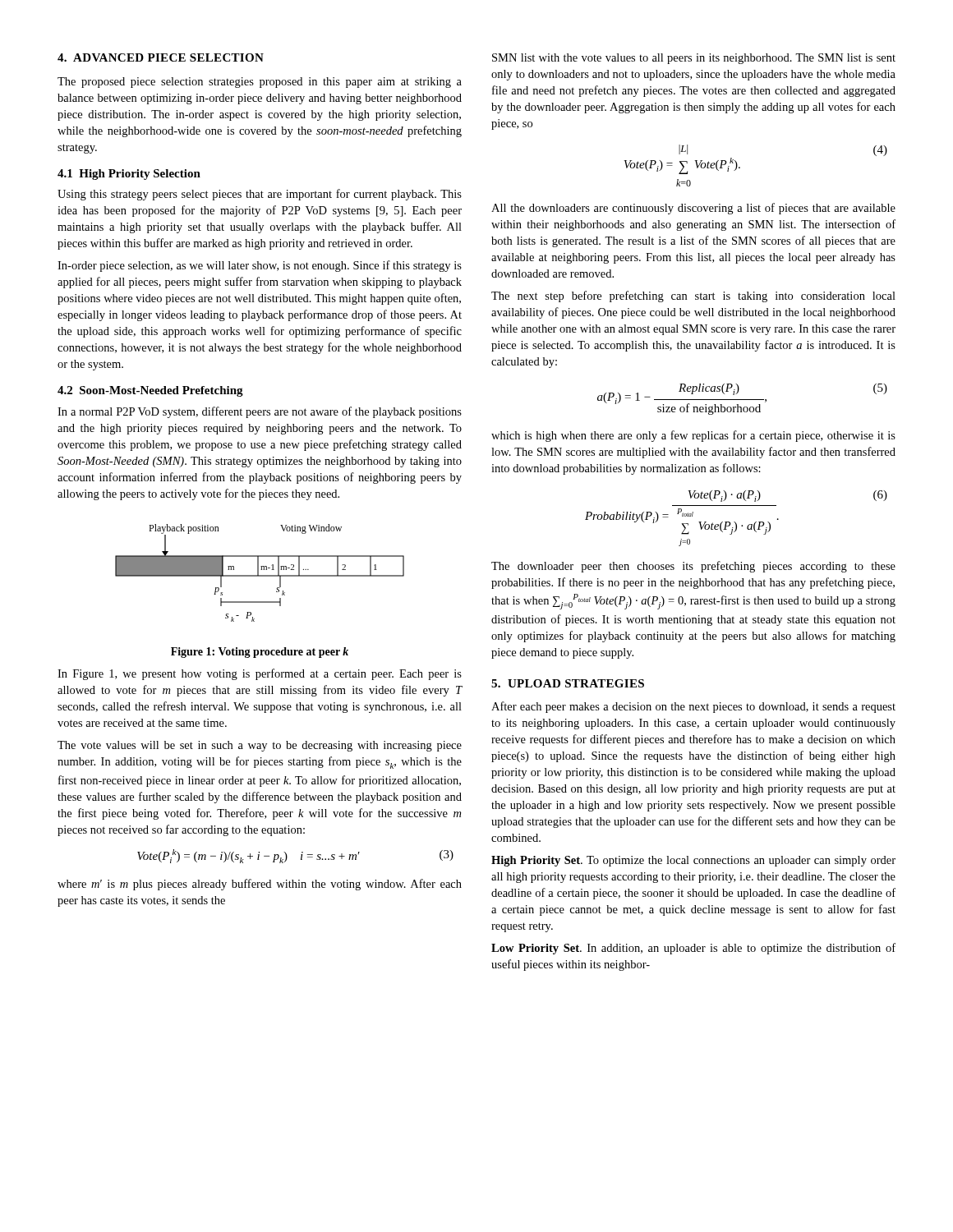The image size is (953, 1232).
Task: Find the text block with the text "which is high when there are"
Action: 693,451
